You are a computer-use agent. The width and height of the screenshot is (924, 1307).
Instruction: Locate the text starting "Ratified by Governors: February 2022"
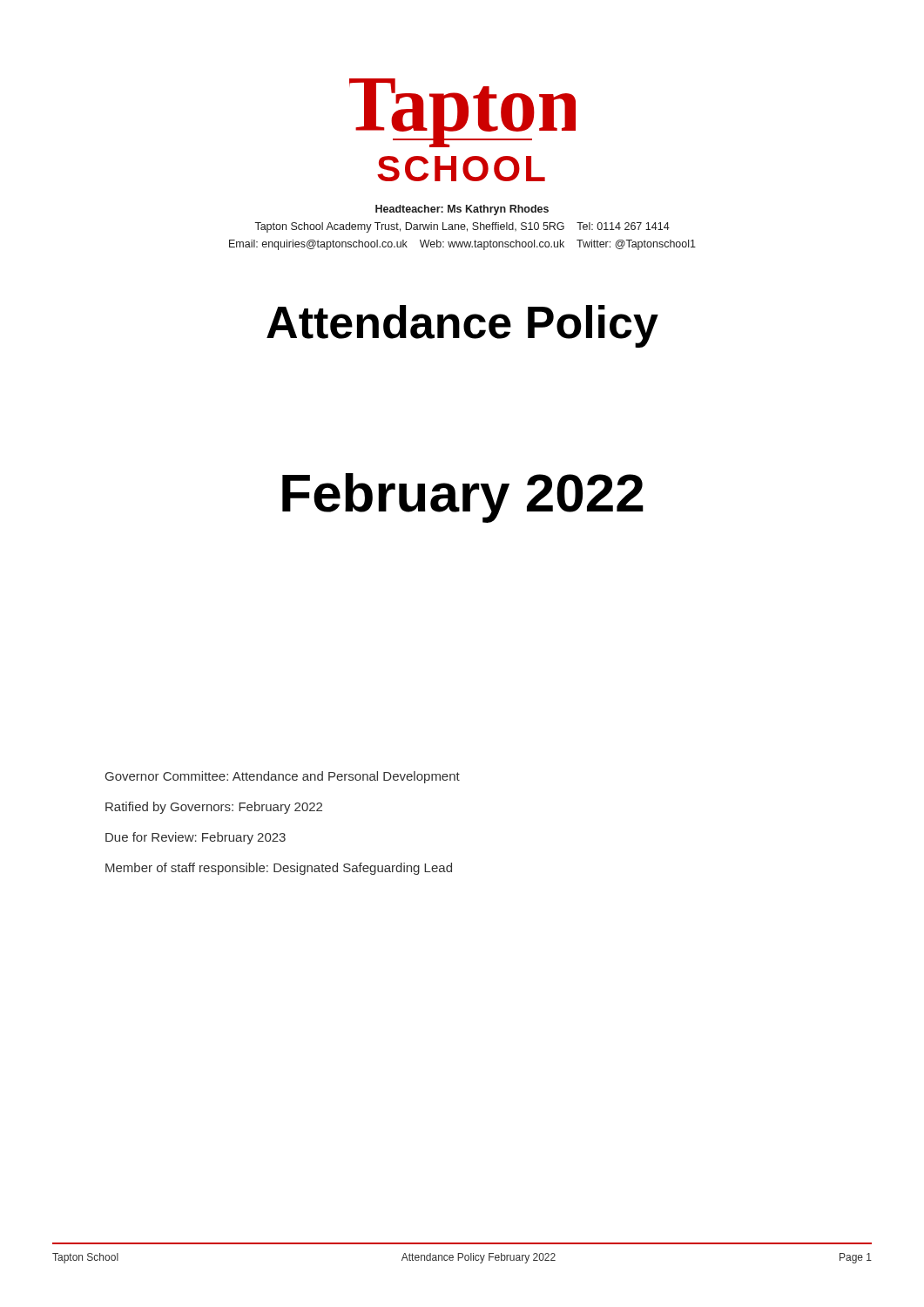click(214, 806)
